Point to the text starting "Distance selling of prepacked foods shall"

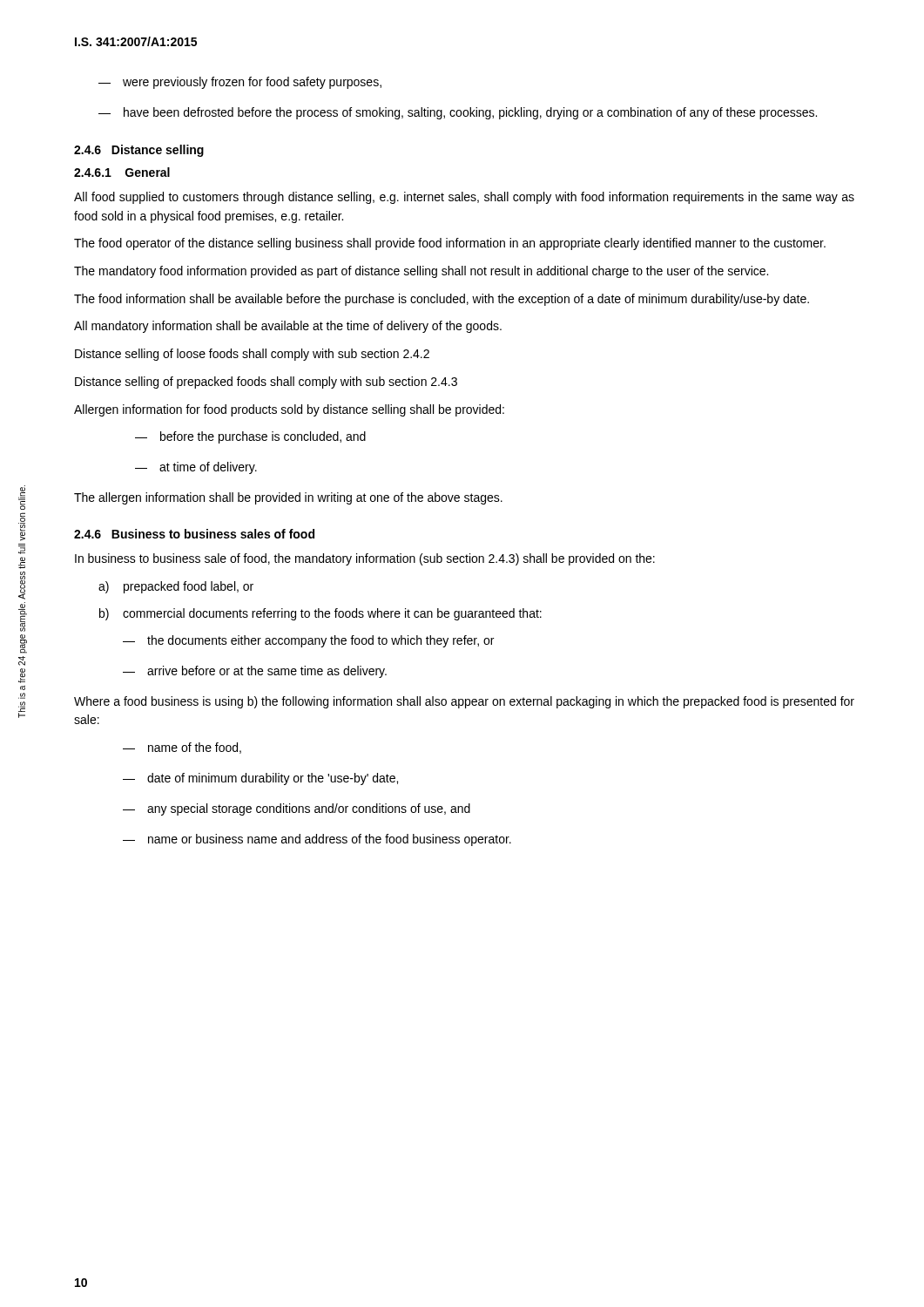[266, 381]
